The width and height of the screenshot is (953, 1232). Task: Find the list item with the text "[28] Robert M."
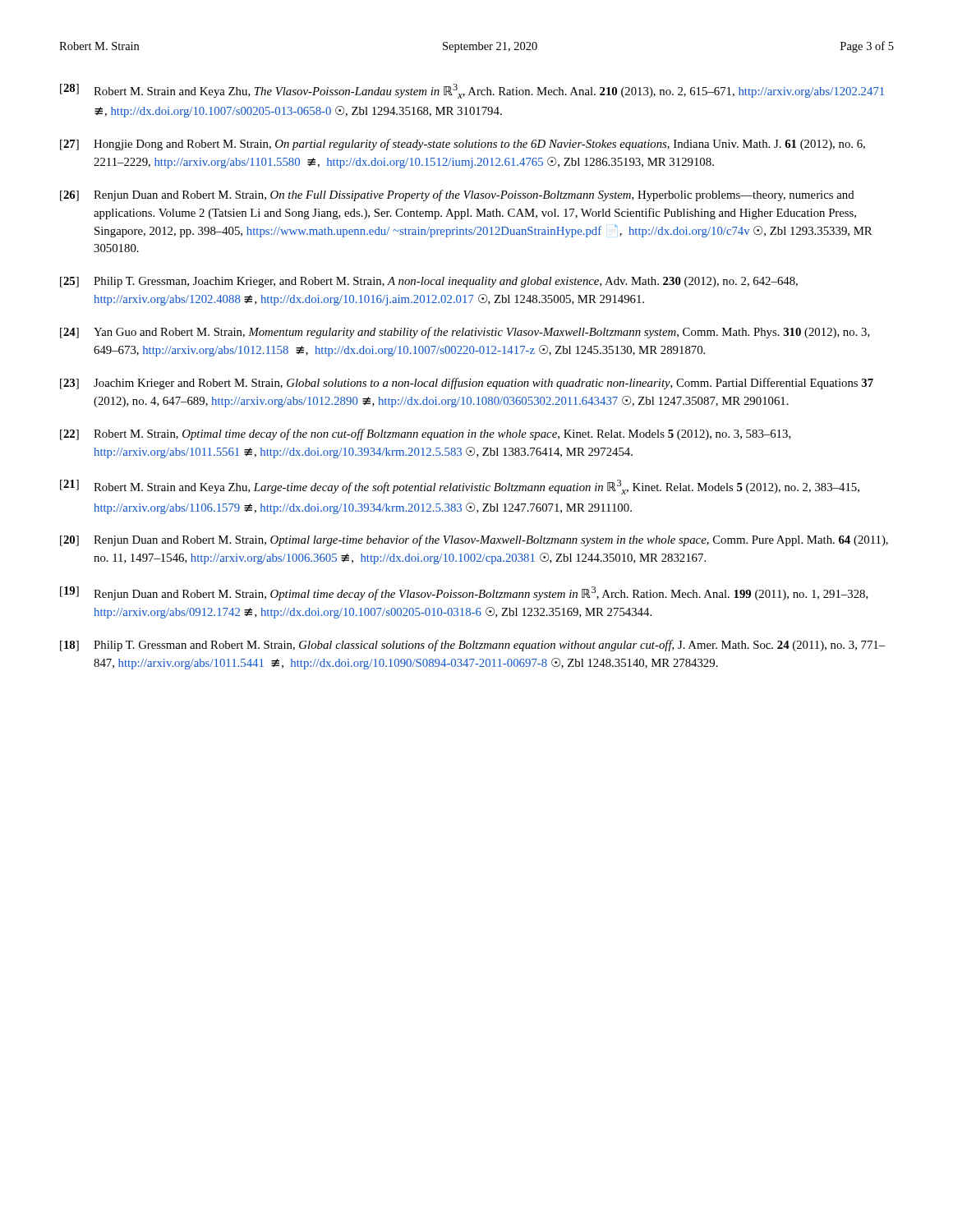tap(476, 100)
